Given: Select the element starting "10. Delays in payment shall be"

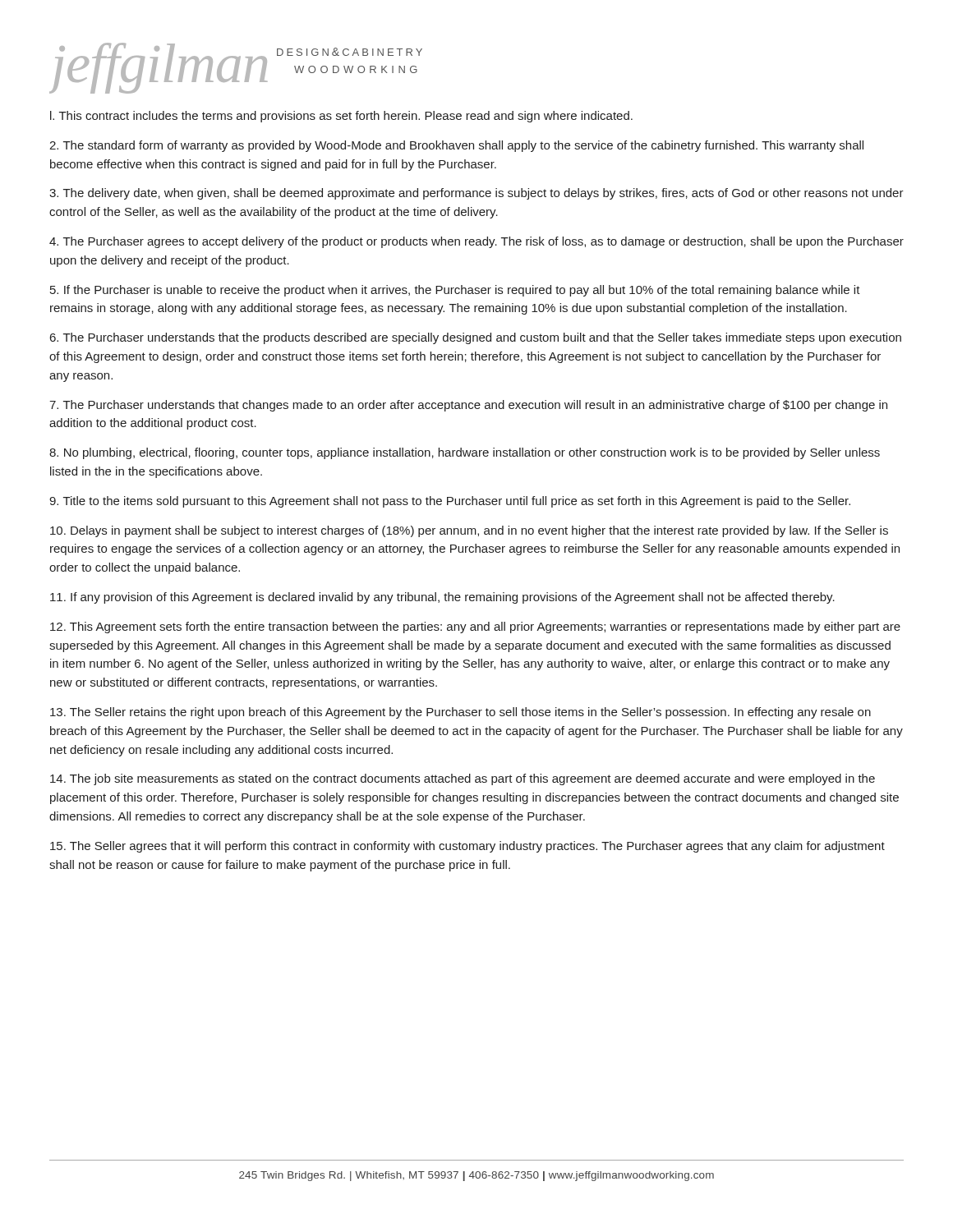Looking at the screenshot, I should click(x=475, y=549).
